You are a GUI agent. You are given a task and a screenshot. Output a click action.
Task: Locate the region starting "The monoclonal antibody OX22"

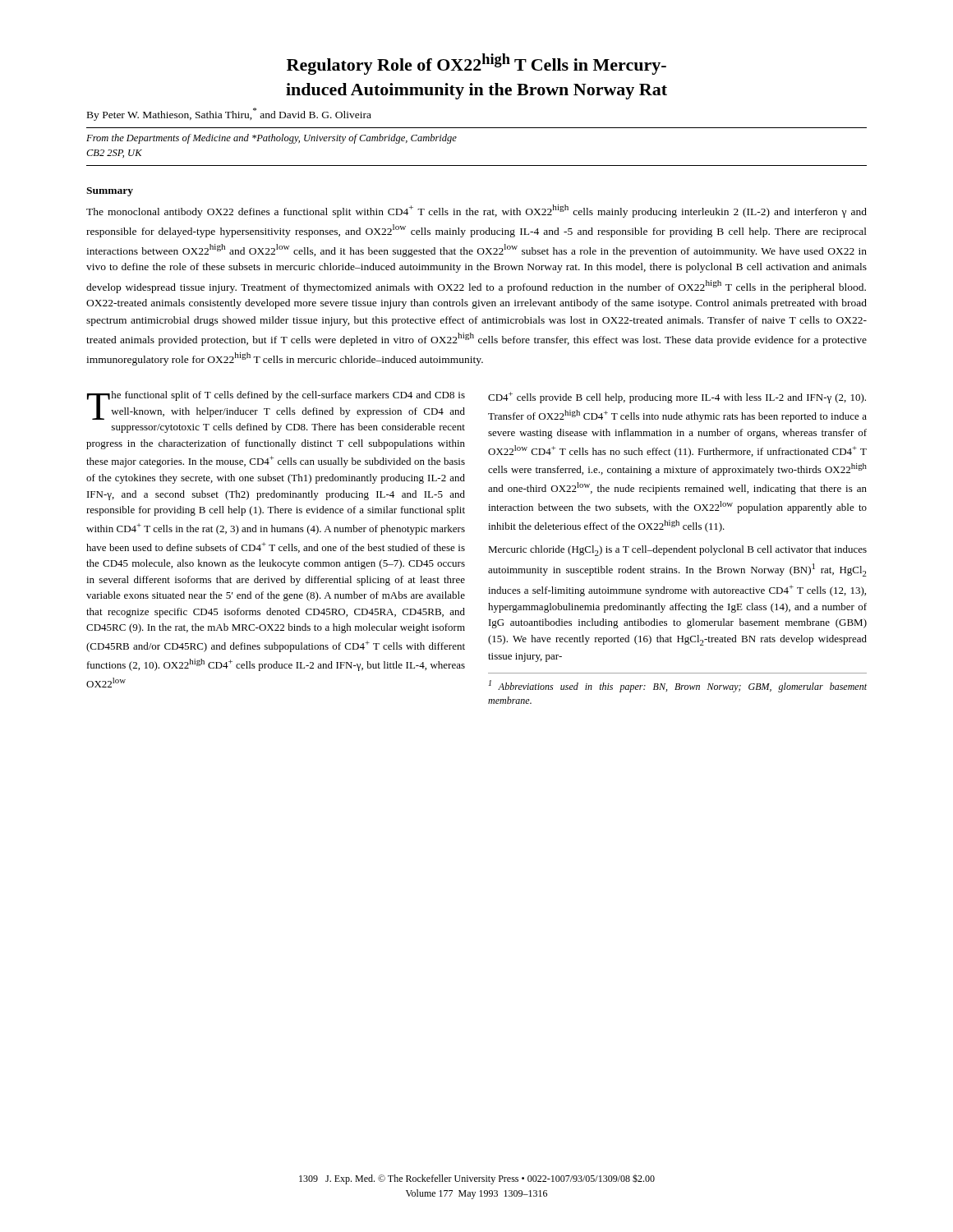pyautogui.click(x=476, y=283)
